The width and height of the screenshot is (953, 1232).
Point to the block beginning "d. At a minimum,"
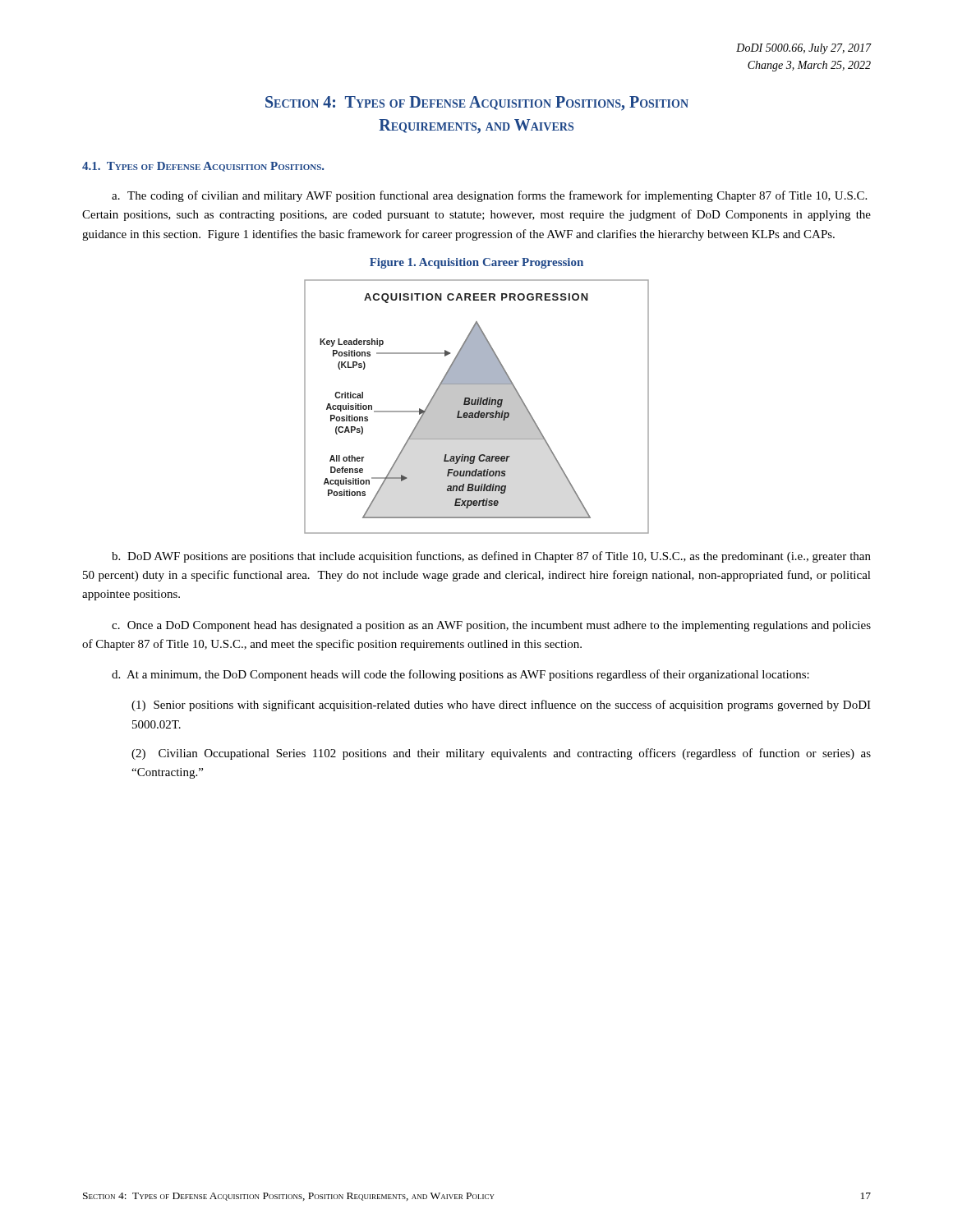(x=461, y=674)
